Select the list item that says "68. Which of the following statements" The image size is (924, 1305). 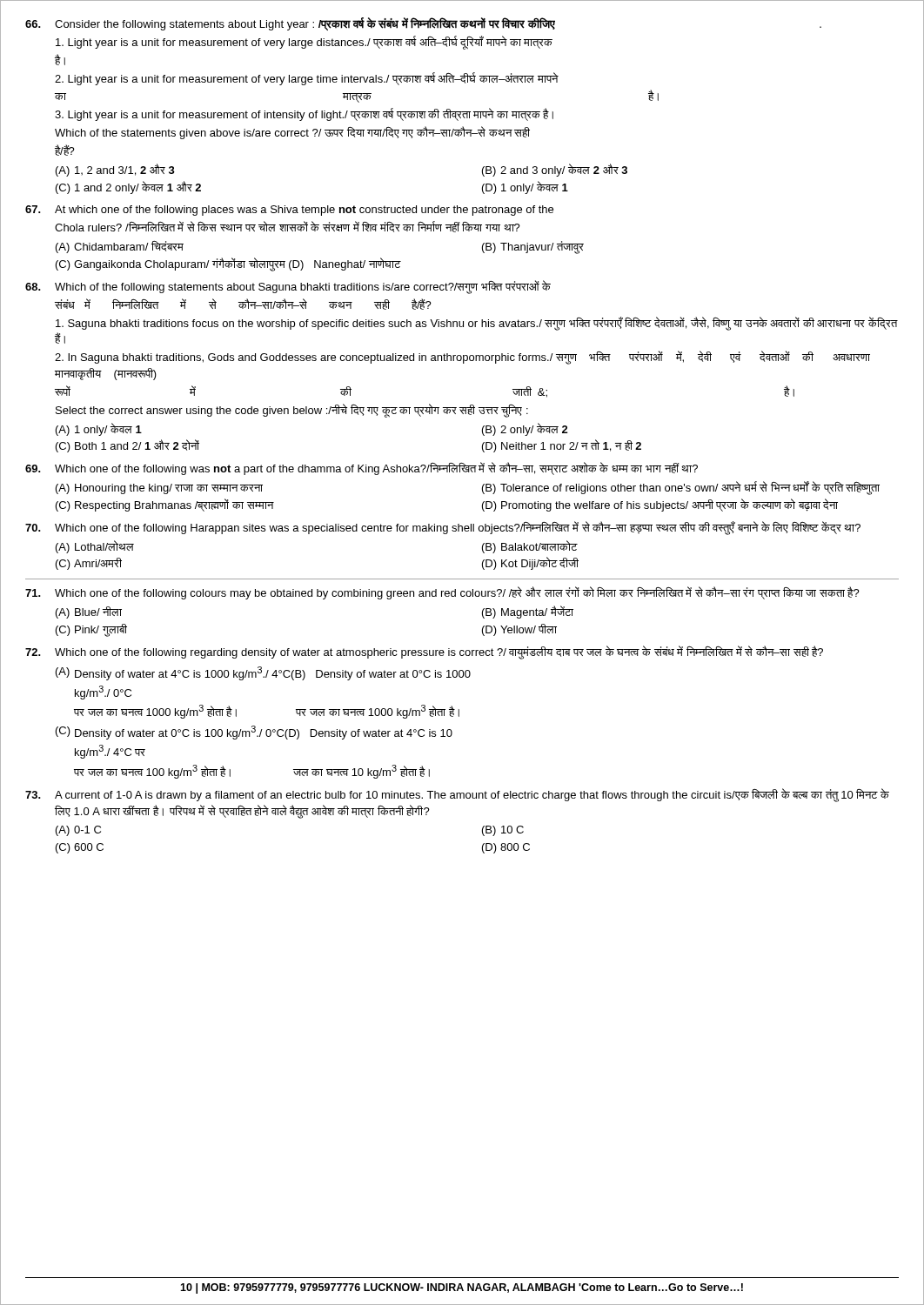(x=462, y=367)
